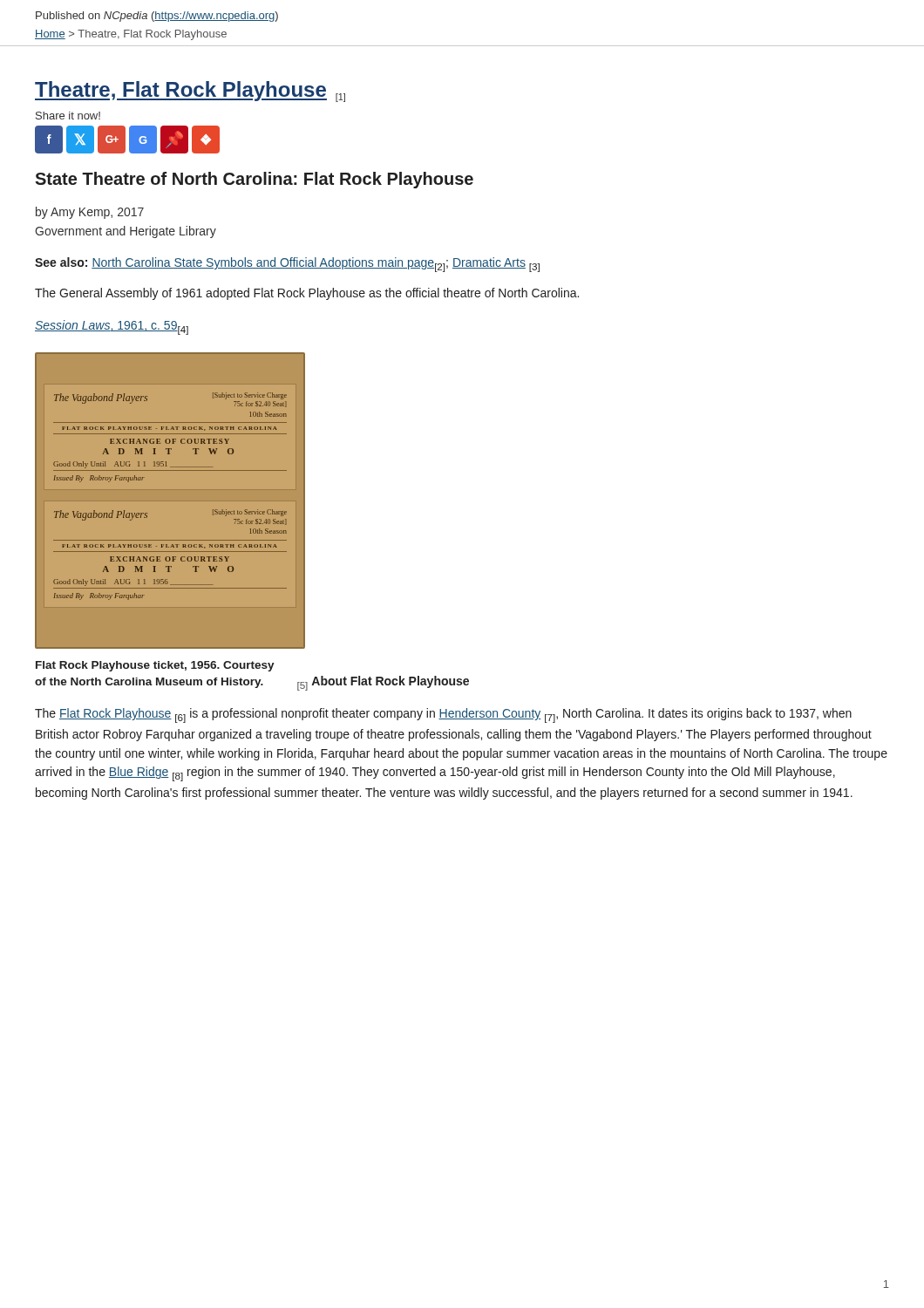The image size is (924, 1308).
Task: Point to the text starting "Government and Herigate Library"
Action: (x=125, y=231)
